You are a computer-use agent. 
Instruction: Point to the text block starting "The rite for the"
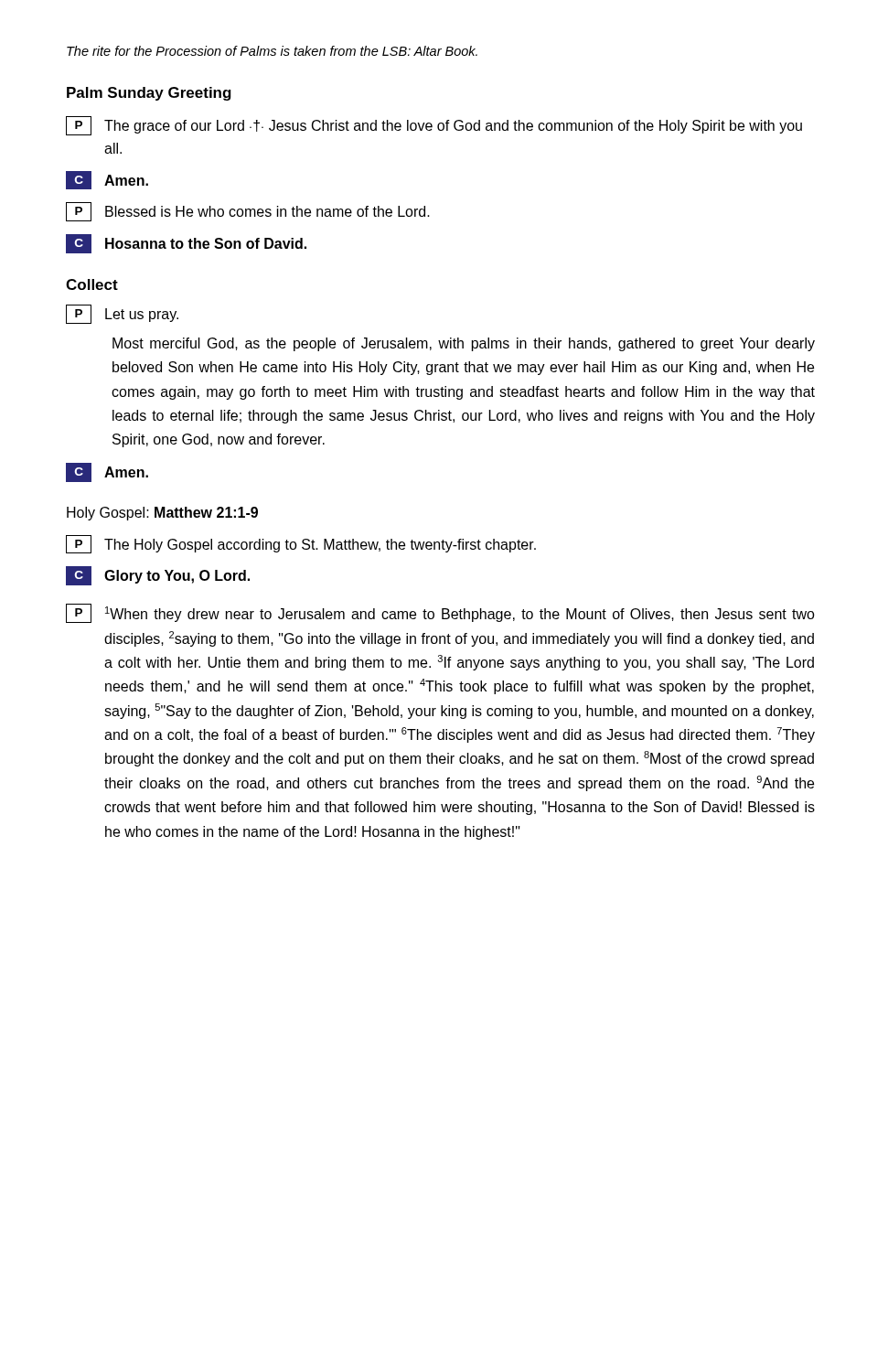pyautogui.click(x=272, y=51)
